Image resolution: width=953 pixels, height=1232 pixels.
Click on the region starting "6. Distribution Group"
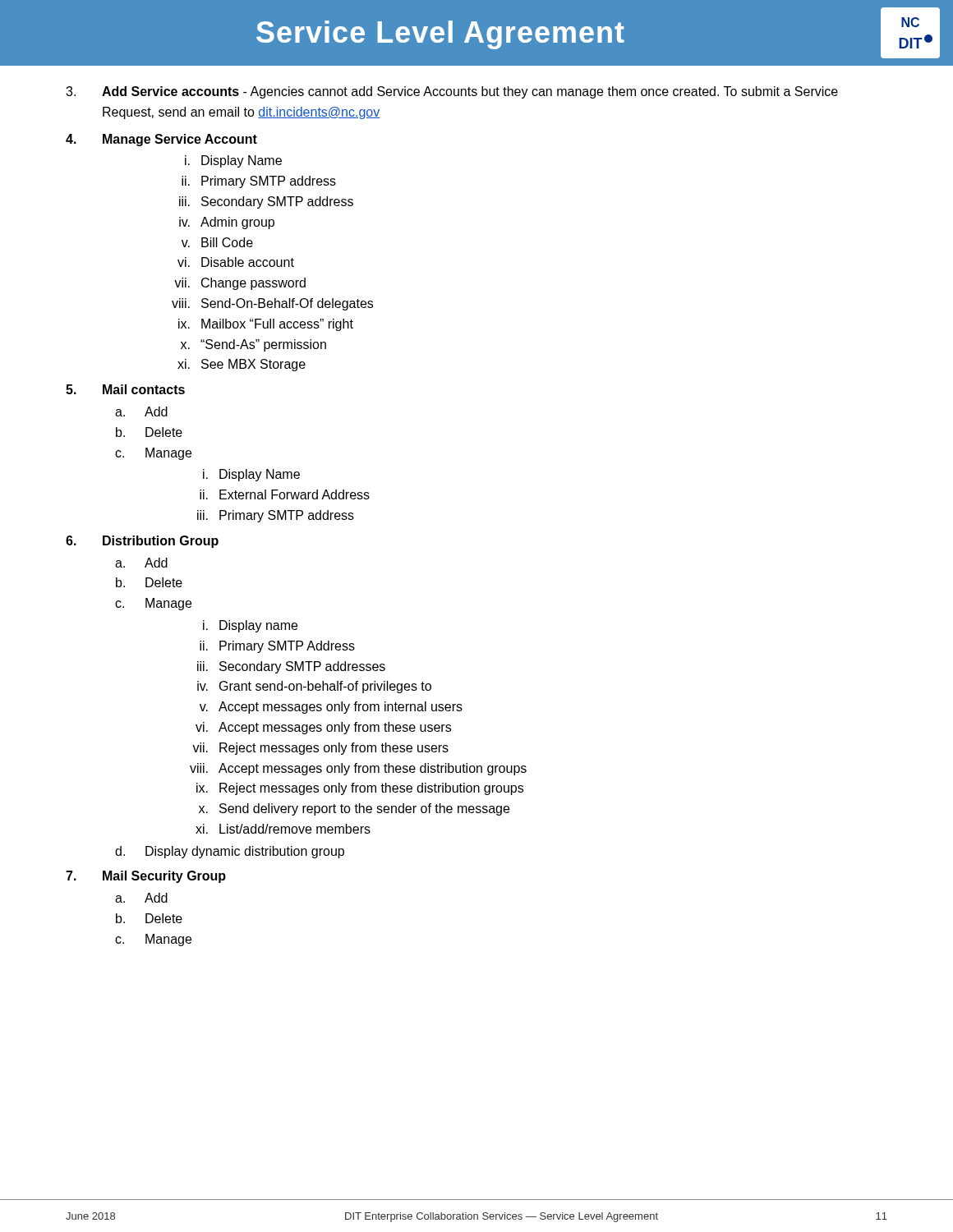(142, 541)
